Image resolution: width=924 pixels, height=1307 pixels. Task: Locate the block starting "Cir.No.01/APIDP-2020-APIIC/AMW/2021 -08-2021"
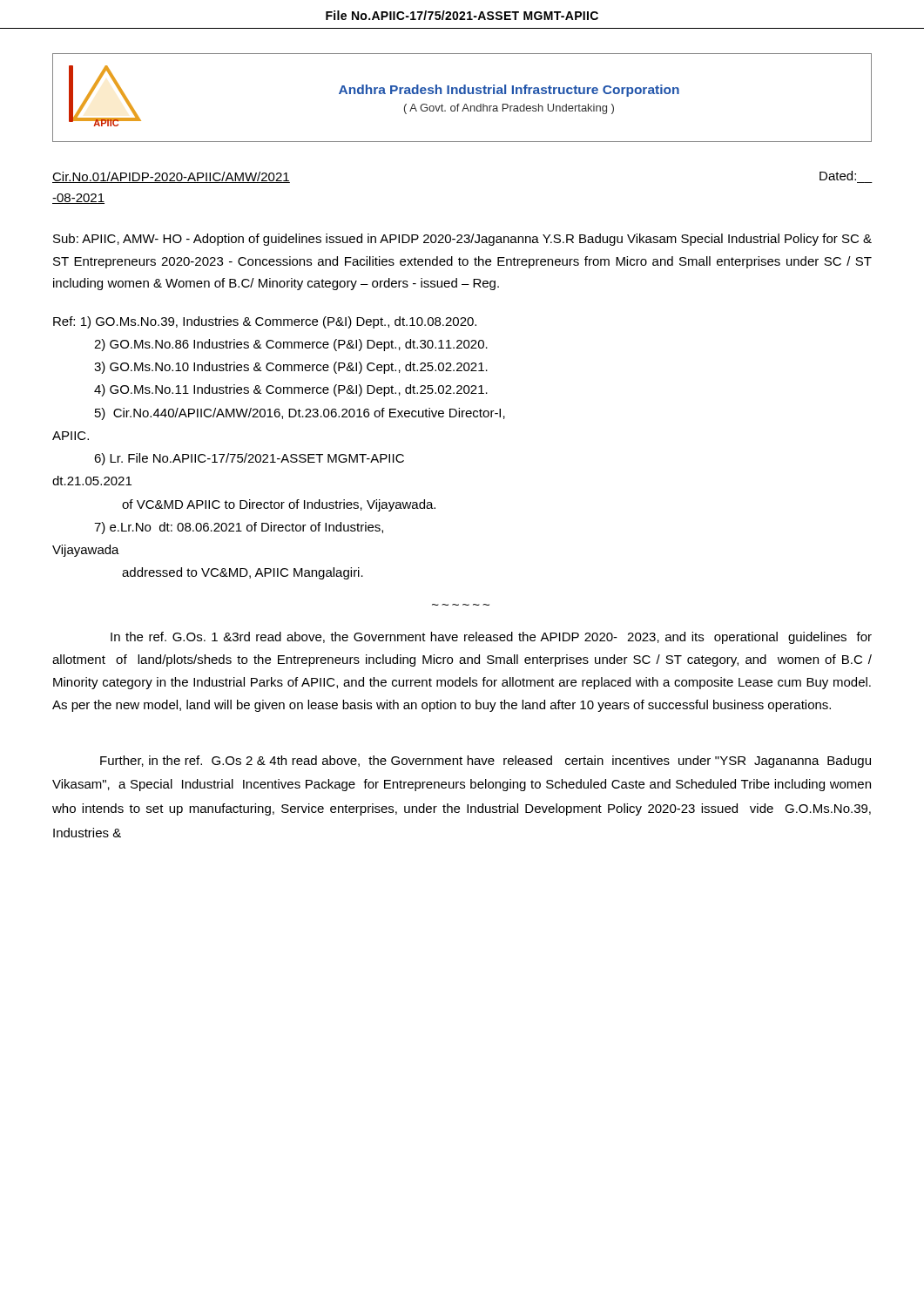tap(171, 187)
